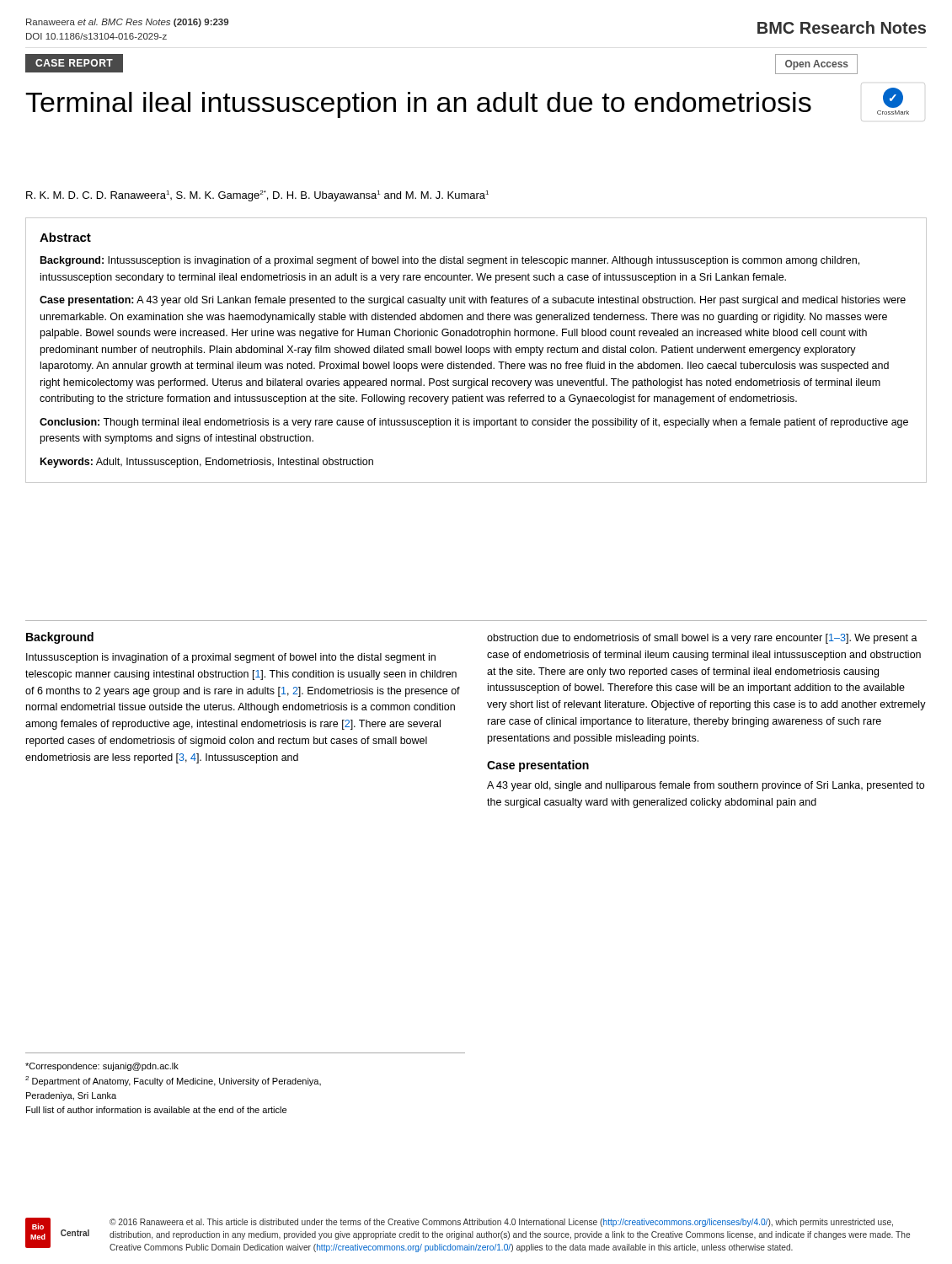
Task: Click on the text block starting "Terminal ileal intussusception in an"
Action: pyautogui.click(x=419, y=102)
